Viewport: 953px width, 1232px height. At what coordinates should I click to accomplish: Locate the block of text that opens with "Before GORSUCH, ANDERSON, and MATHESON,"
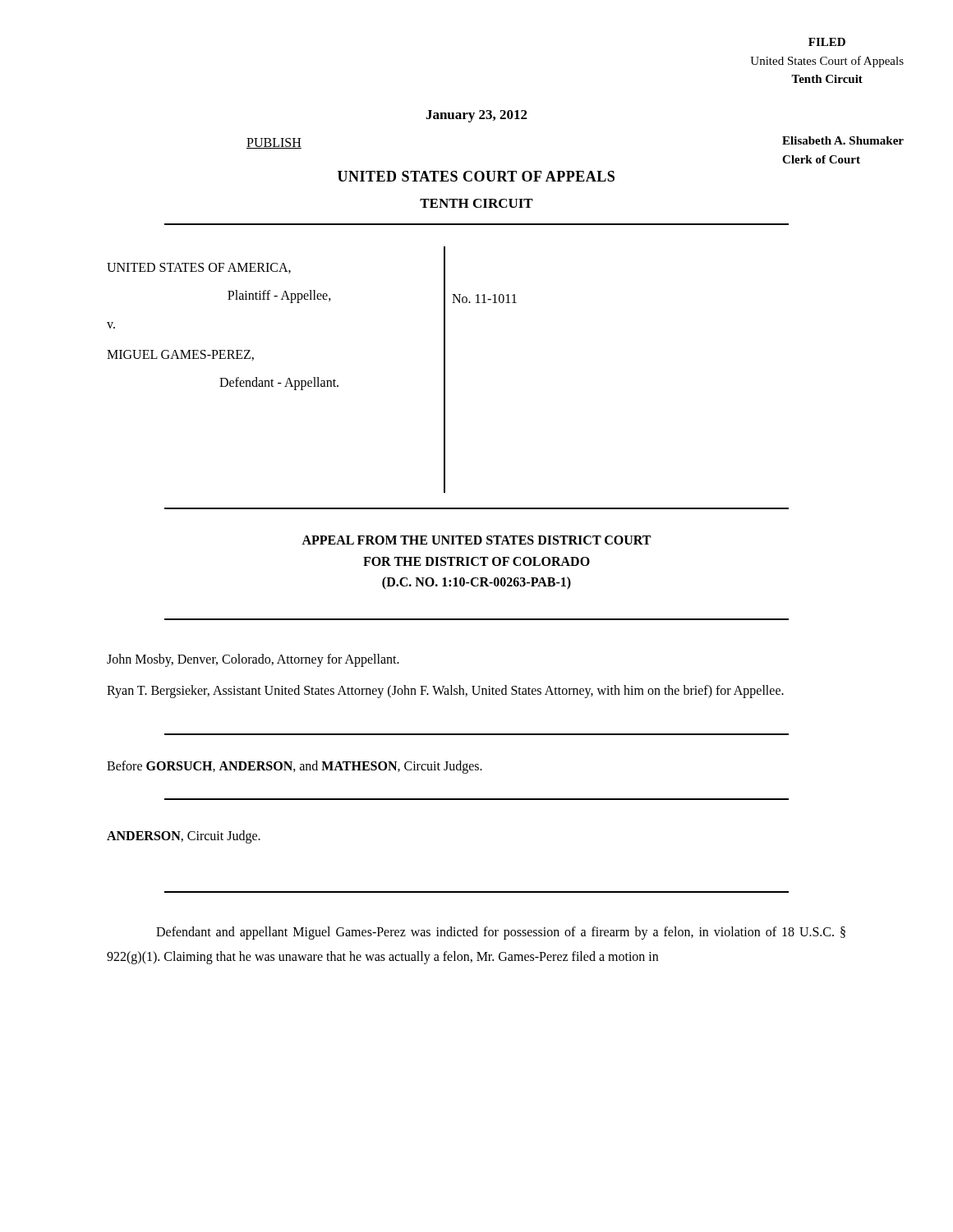295,766
